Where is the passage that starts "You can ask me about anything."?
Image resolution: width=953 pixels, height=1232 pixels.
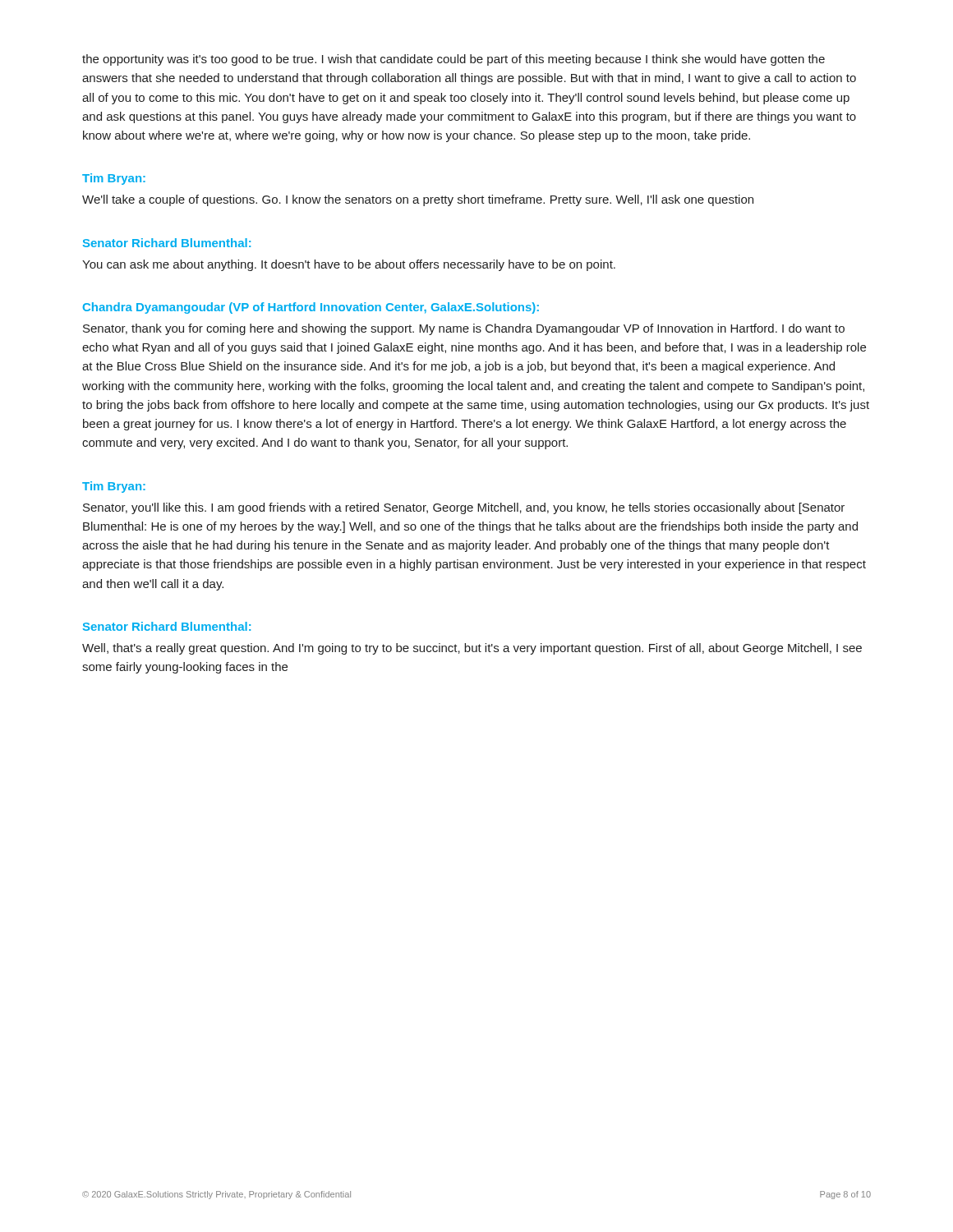point(349,264)
